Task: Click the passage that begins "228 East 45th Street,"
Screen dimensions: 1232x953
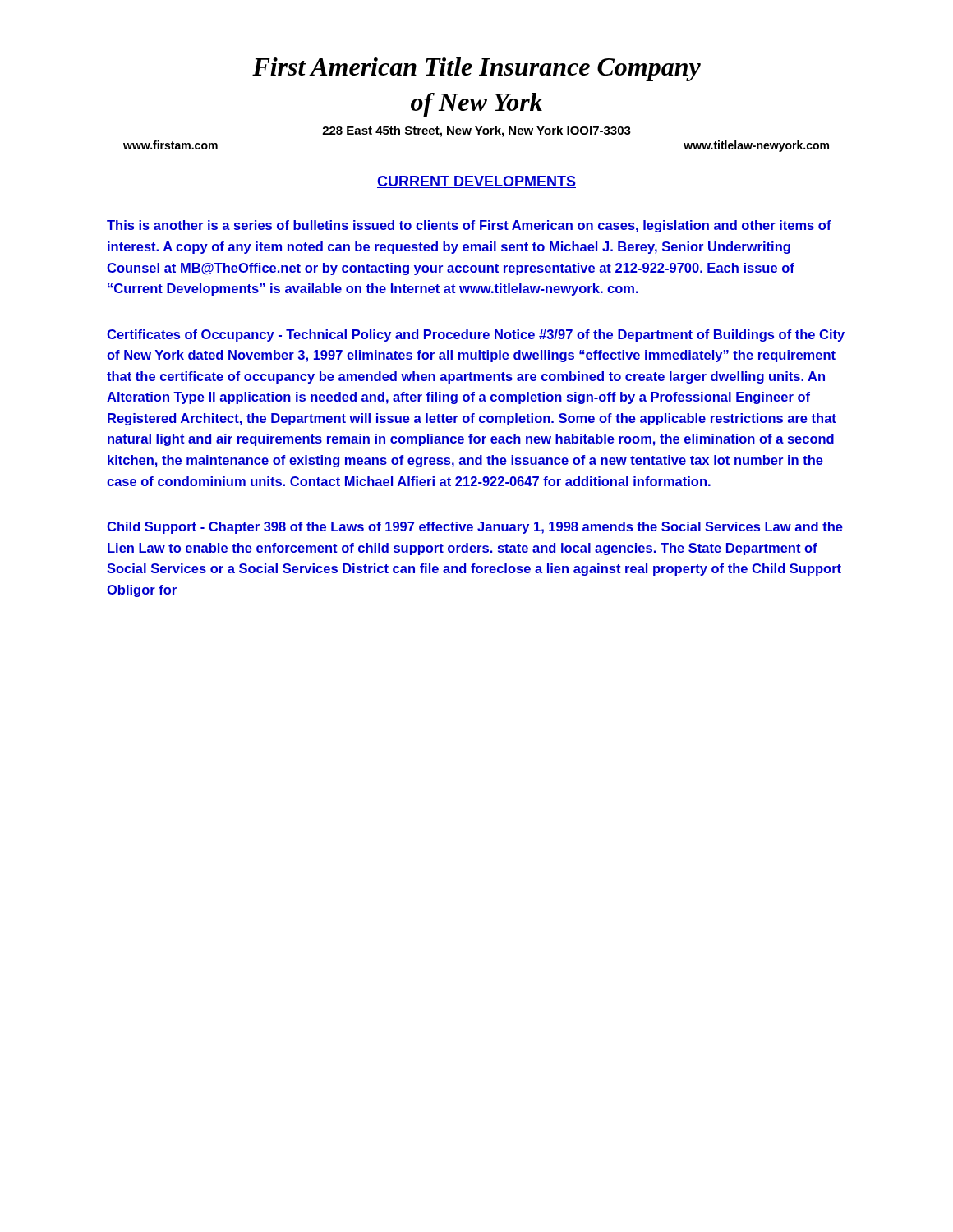Action: pyautogui.click(x=476, y=130)
